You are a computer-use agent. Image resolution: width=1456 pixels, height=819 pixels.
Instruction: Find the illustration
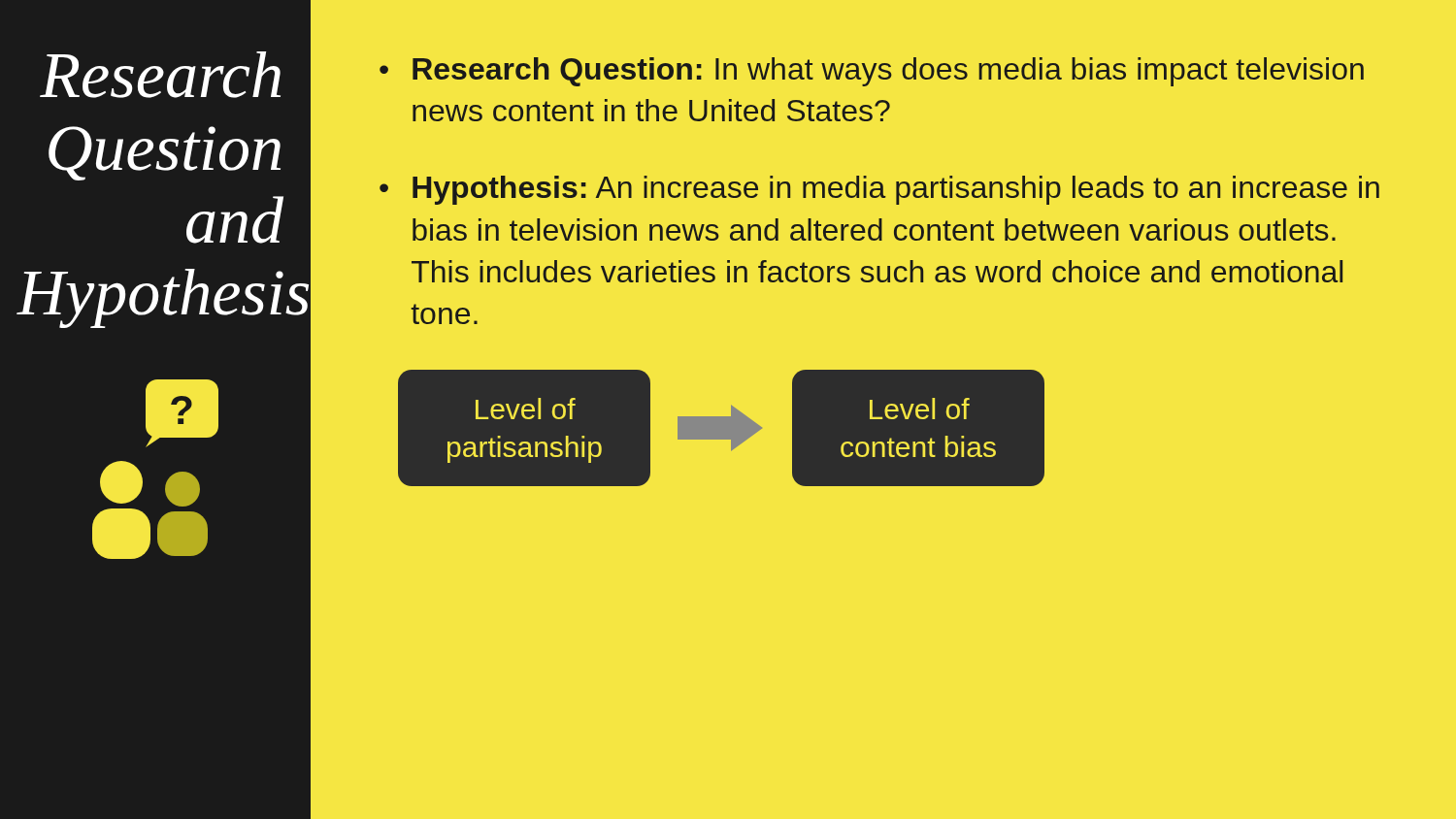click(x=155, y=470)
